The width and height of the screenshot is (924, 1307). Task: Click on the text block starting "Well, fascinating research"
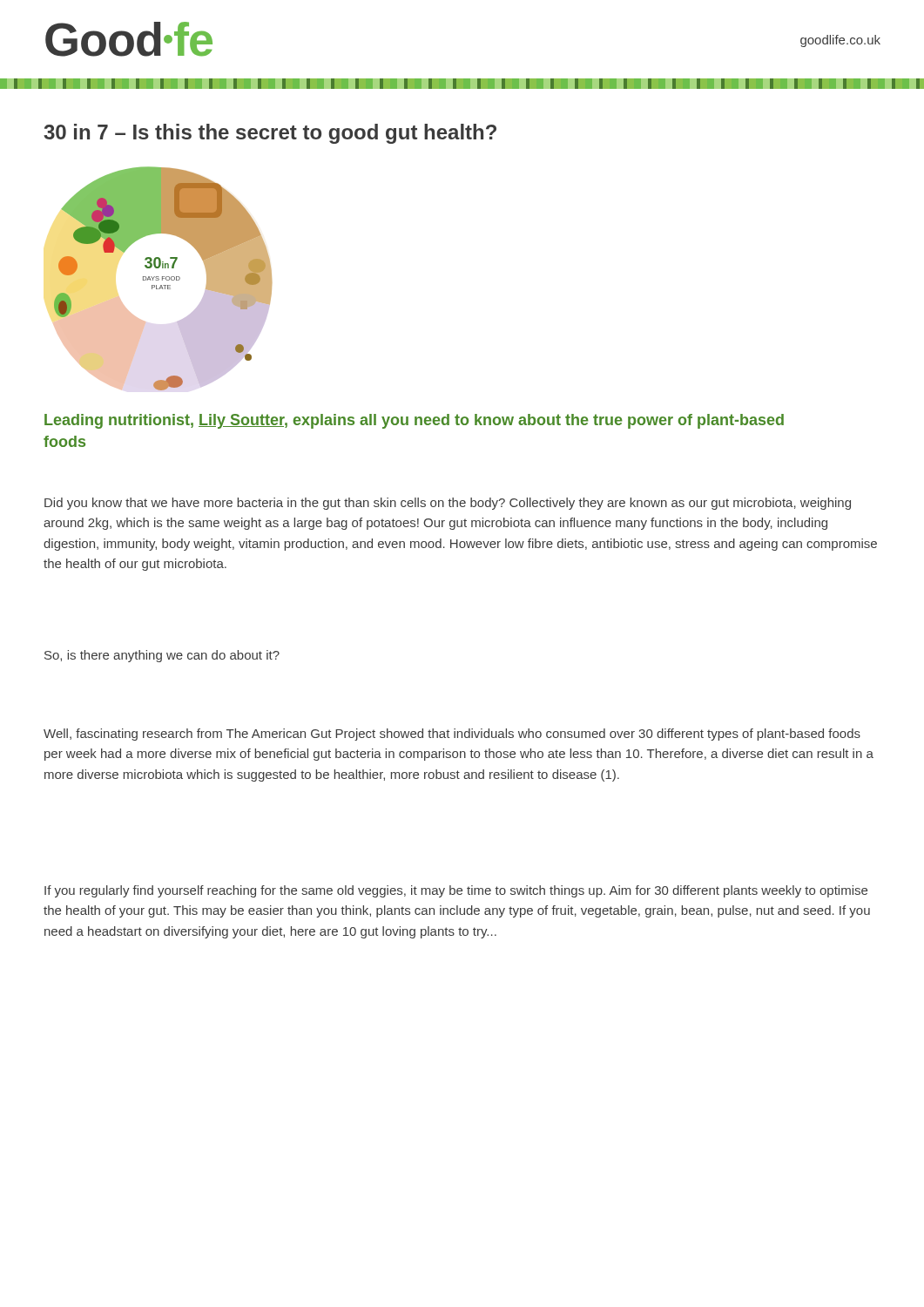click(462, 754)
